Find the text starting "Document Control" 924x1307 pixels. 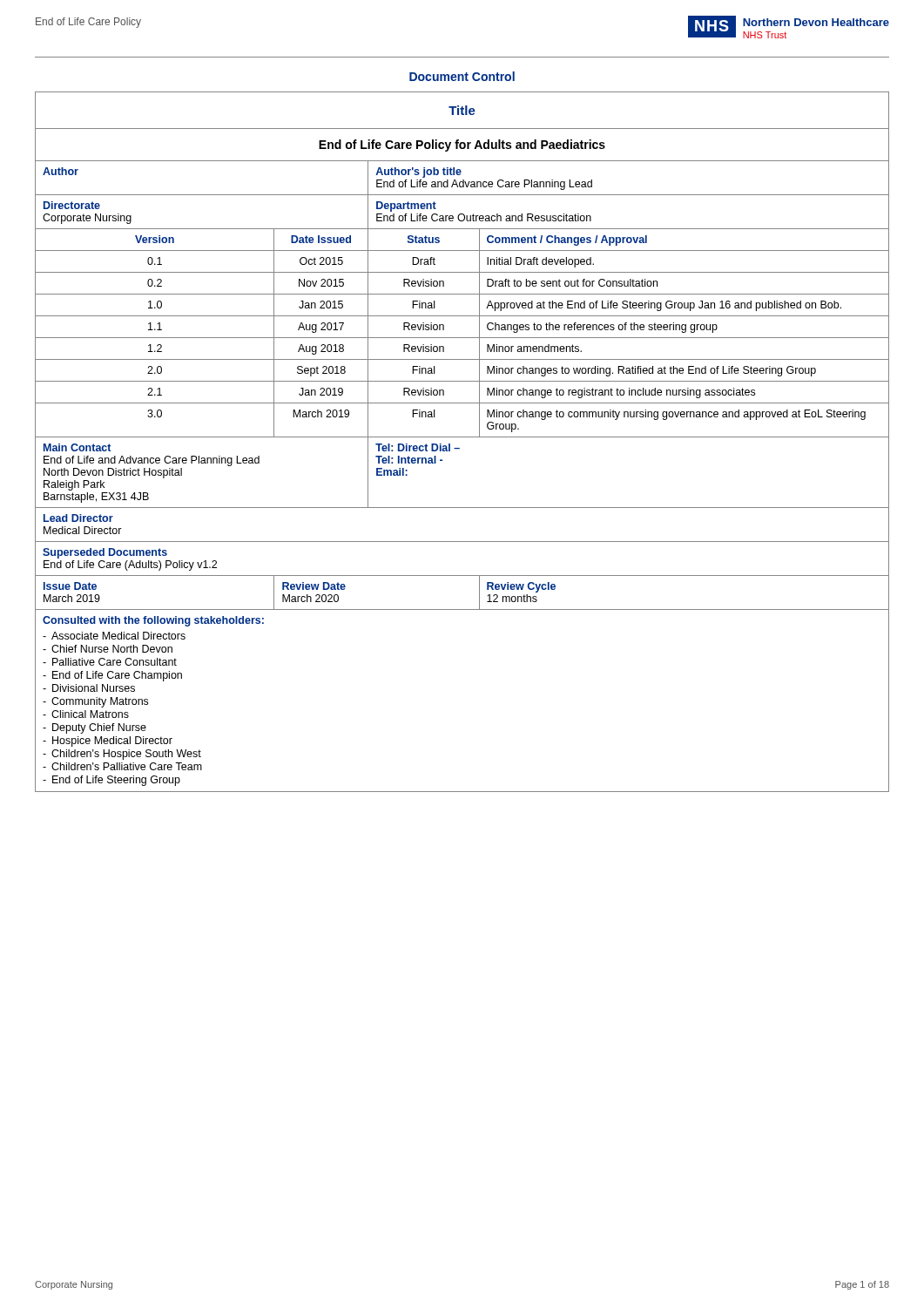pos(462,77)
